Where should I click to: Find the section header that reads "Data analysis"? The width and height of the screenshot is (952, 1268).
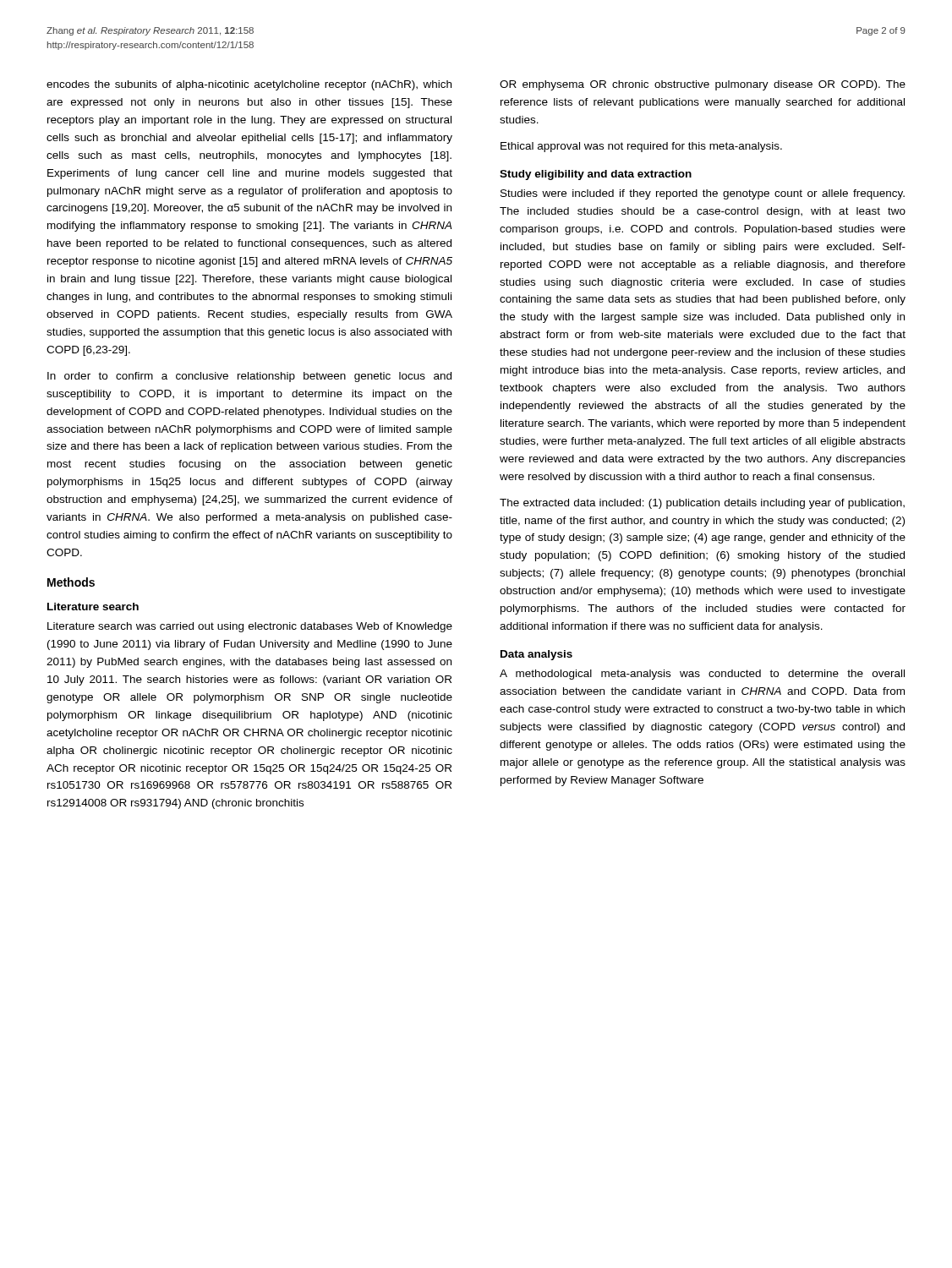tap(536, 654)
